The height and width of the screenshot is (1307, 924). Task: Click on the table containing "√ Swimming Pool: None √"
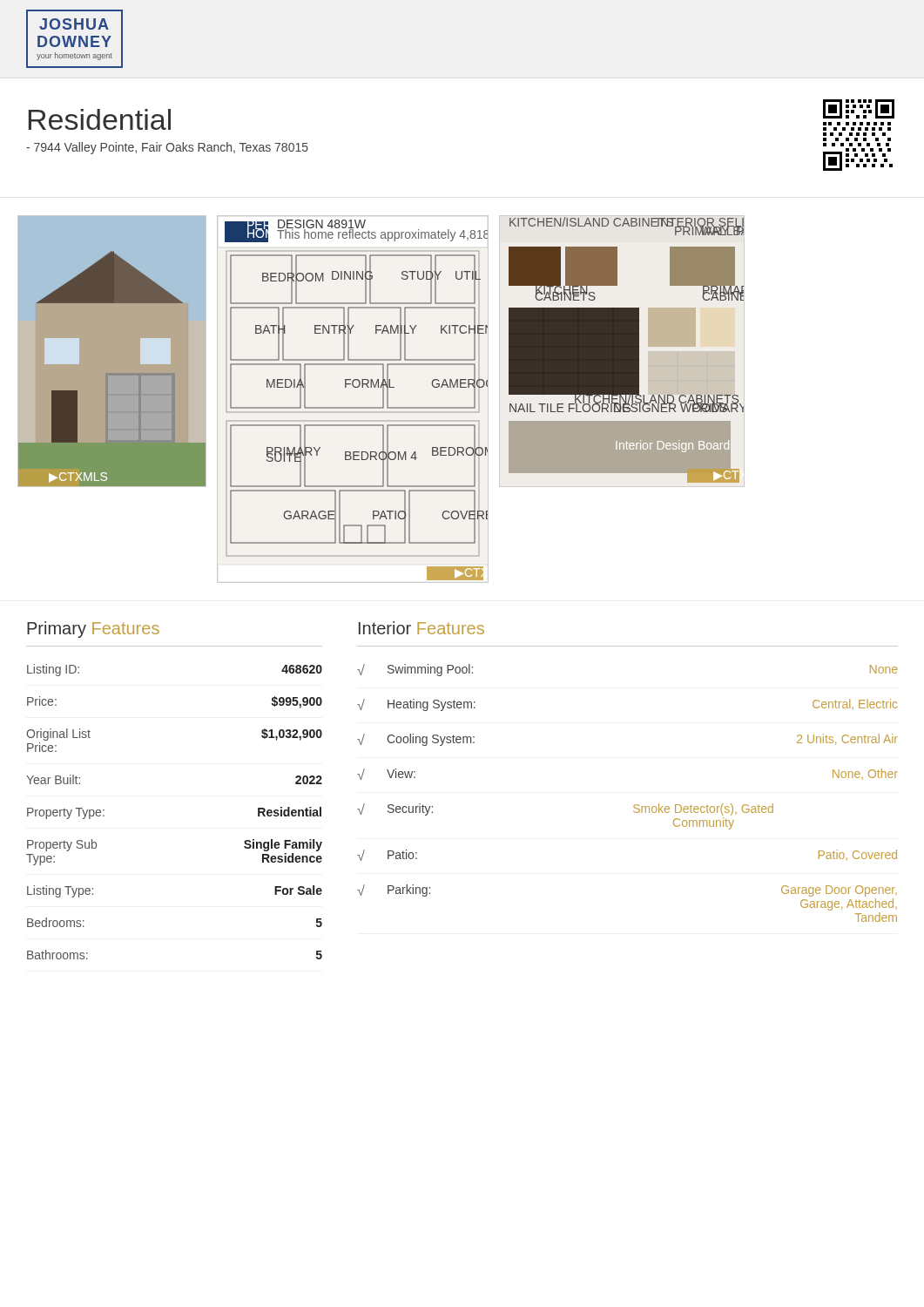[x=627, y=794]
